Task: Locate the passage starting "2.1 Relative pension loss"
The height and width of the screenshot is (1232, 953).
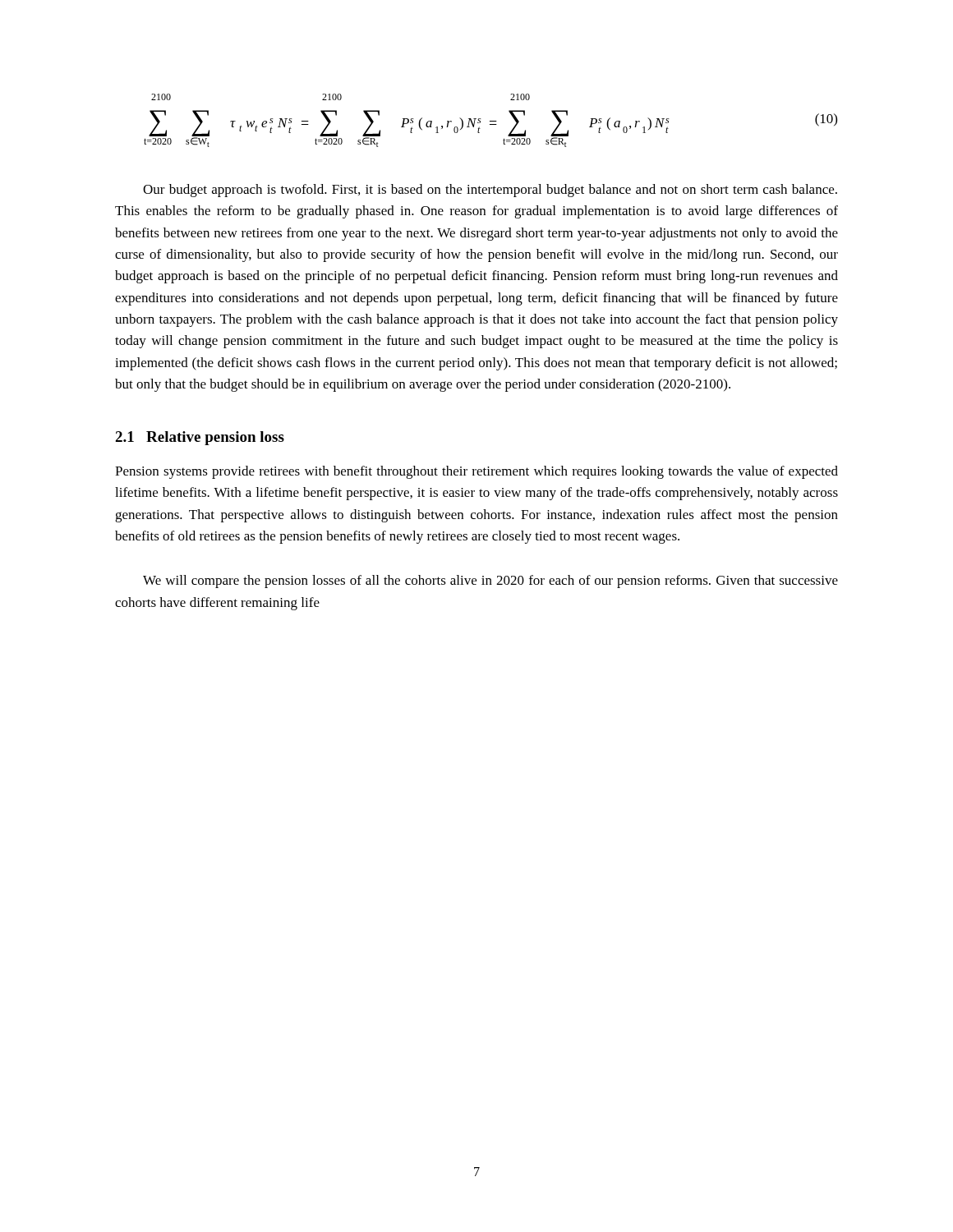Action: coord(200,437)
